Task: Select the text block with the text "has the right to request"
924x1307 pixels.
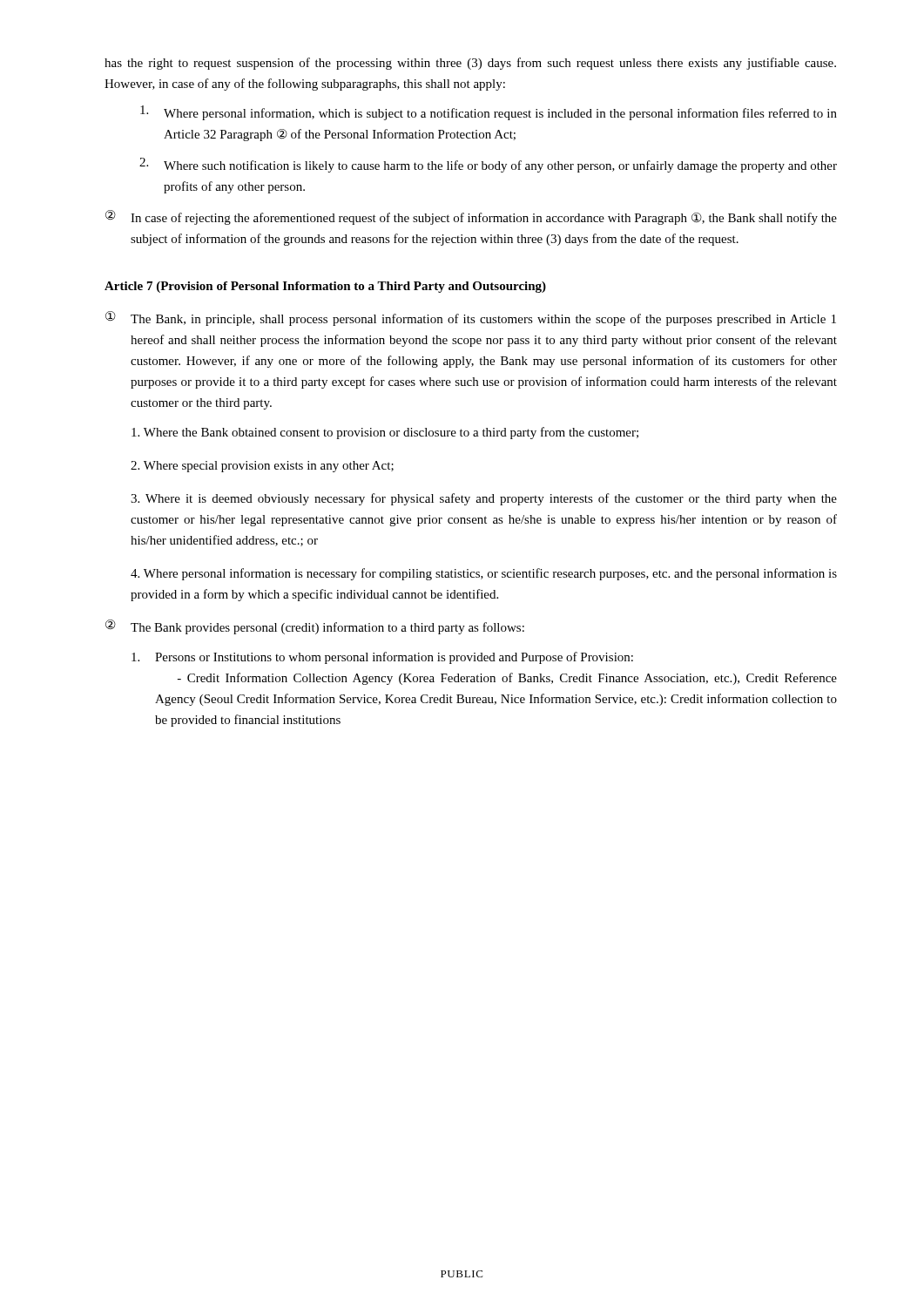Action: (x=471, y=73)
